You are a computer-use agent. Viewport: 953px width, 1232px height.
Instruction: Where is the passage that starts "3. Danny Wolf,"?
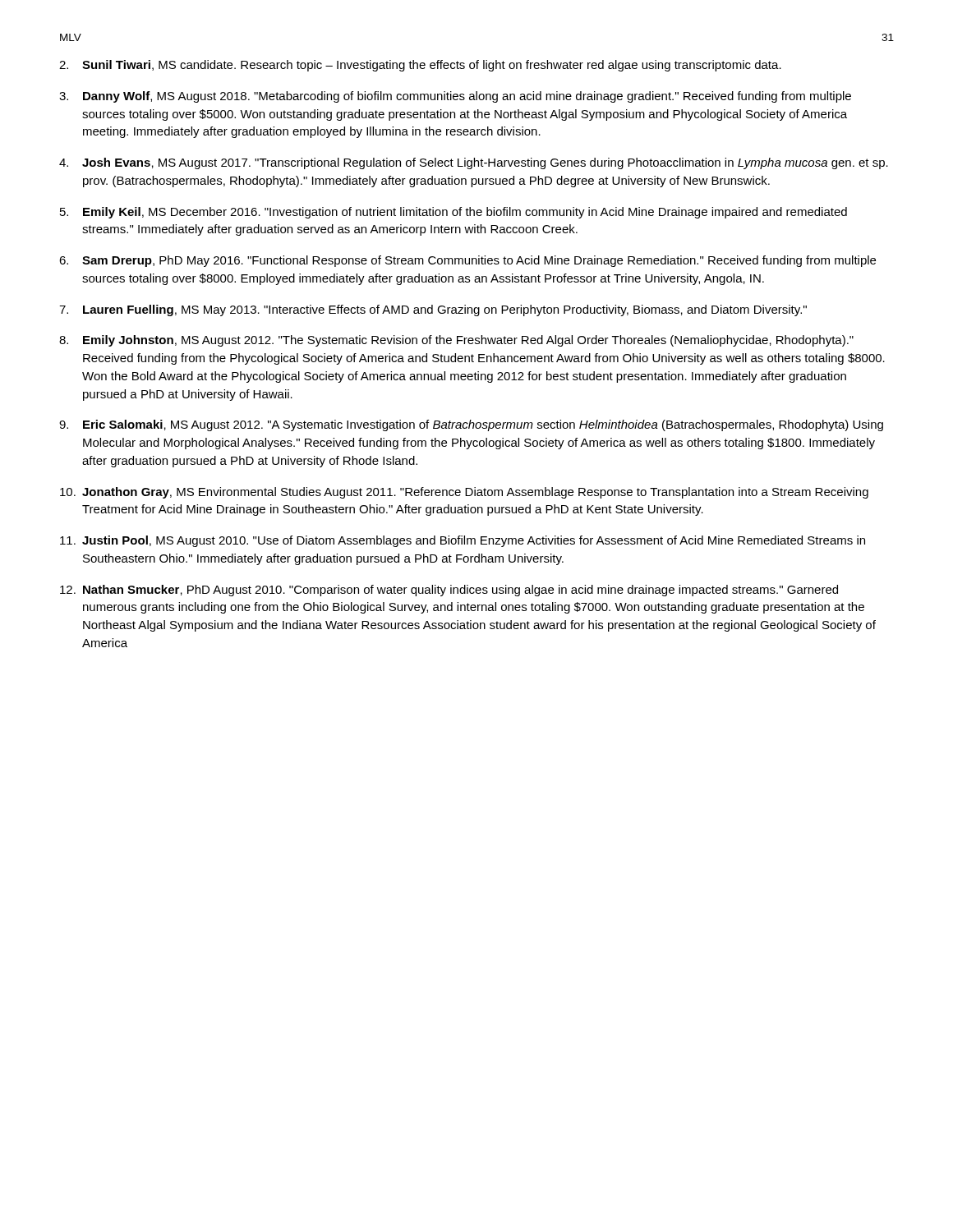[476, 114]
